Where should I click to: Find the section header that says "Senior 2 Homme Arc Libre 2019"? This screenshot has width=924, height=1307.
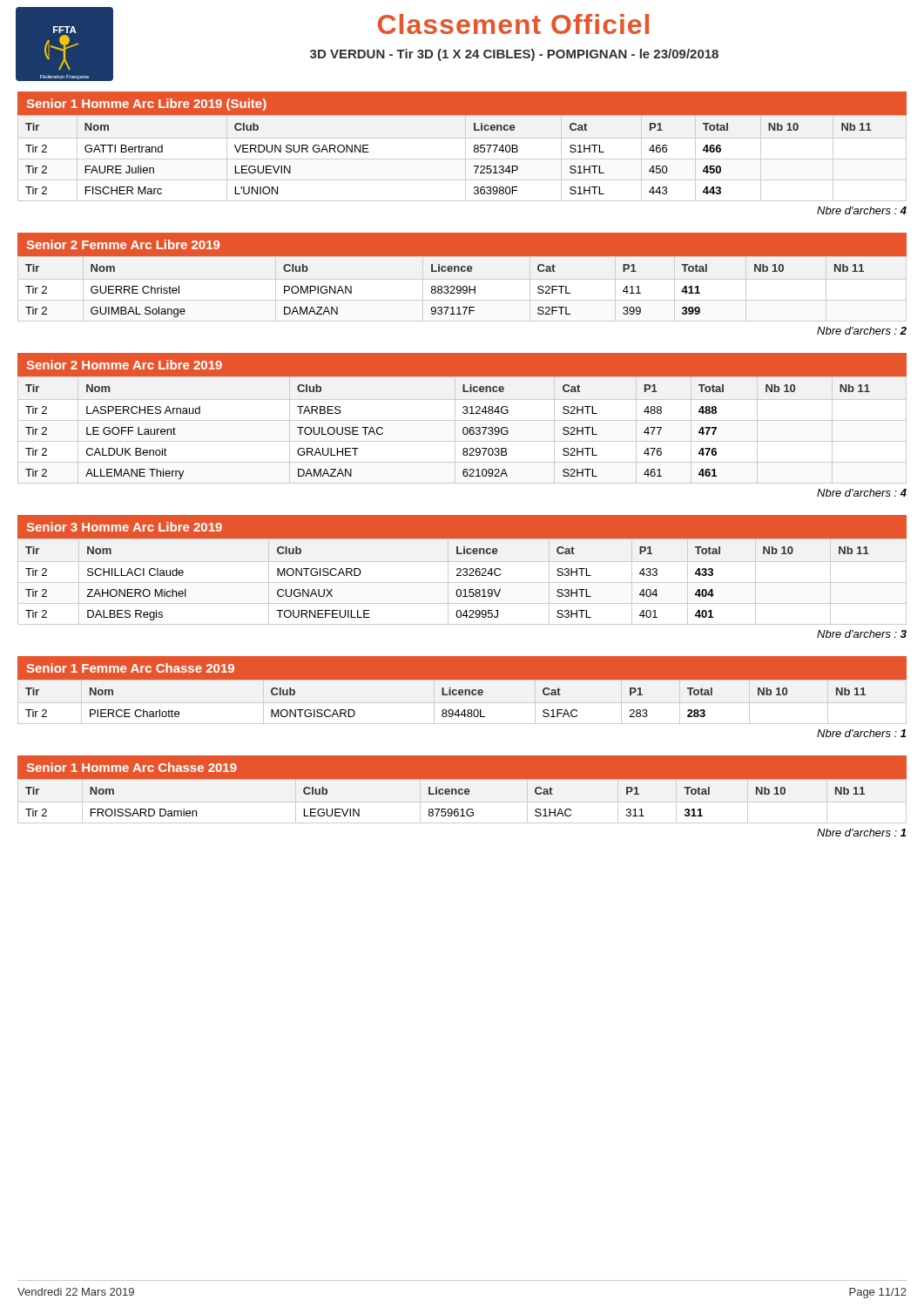(124, 365)
